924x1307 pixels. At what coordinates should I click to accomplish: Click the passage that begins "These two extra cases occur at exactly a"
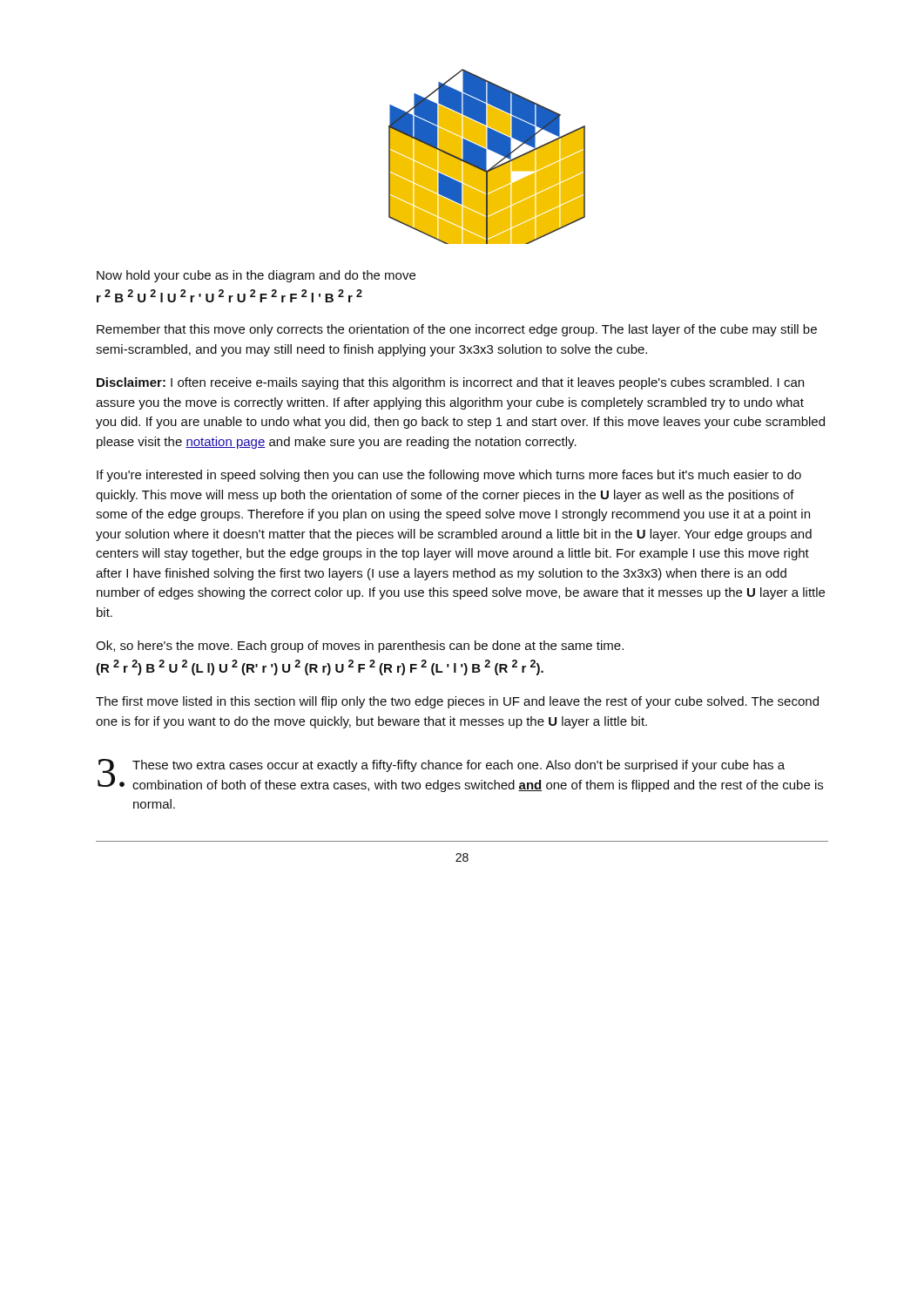click(x=462, y=785)
